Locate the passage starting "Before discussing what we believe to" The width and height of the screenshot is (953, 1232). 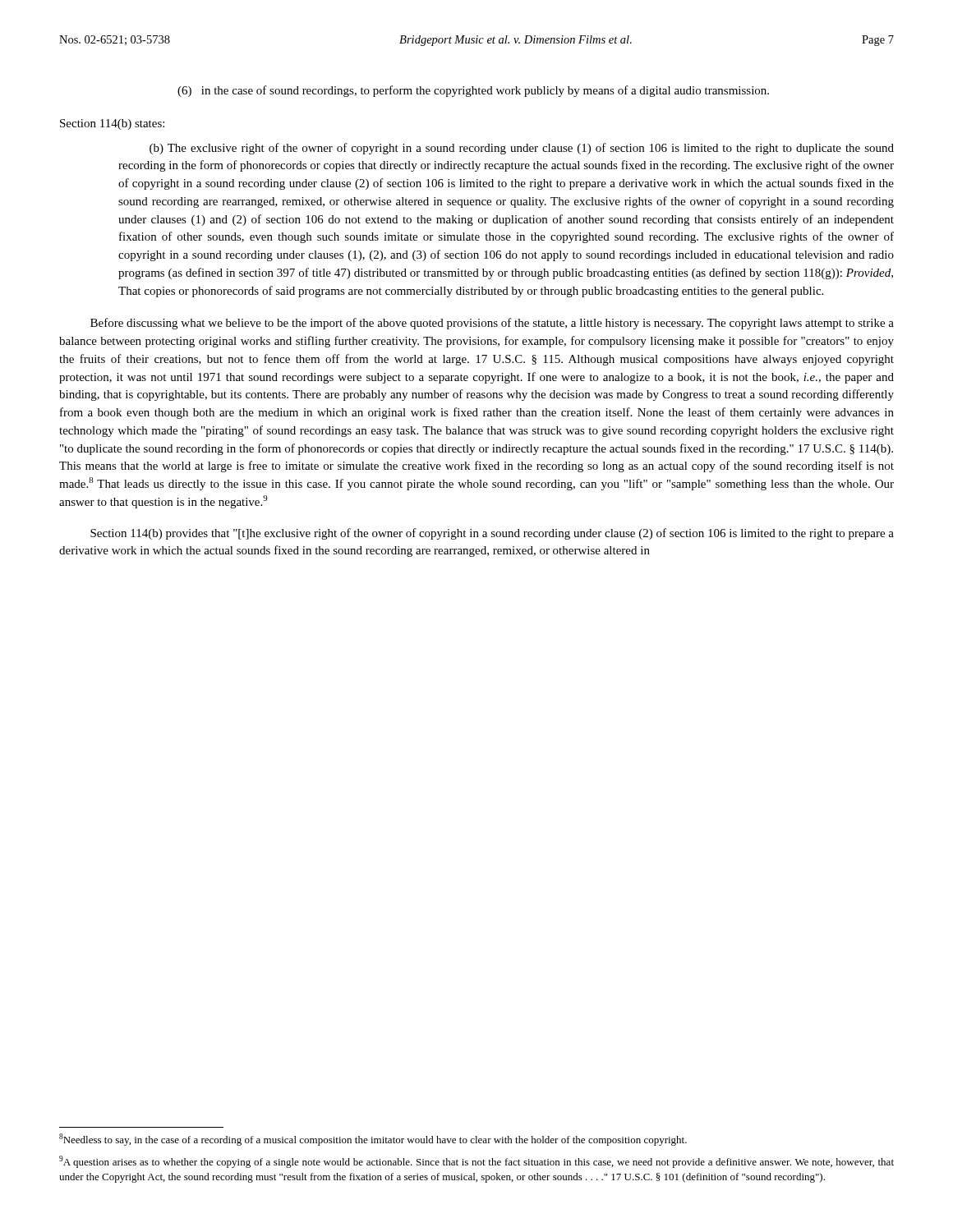pos(476,412)
